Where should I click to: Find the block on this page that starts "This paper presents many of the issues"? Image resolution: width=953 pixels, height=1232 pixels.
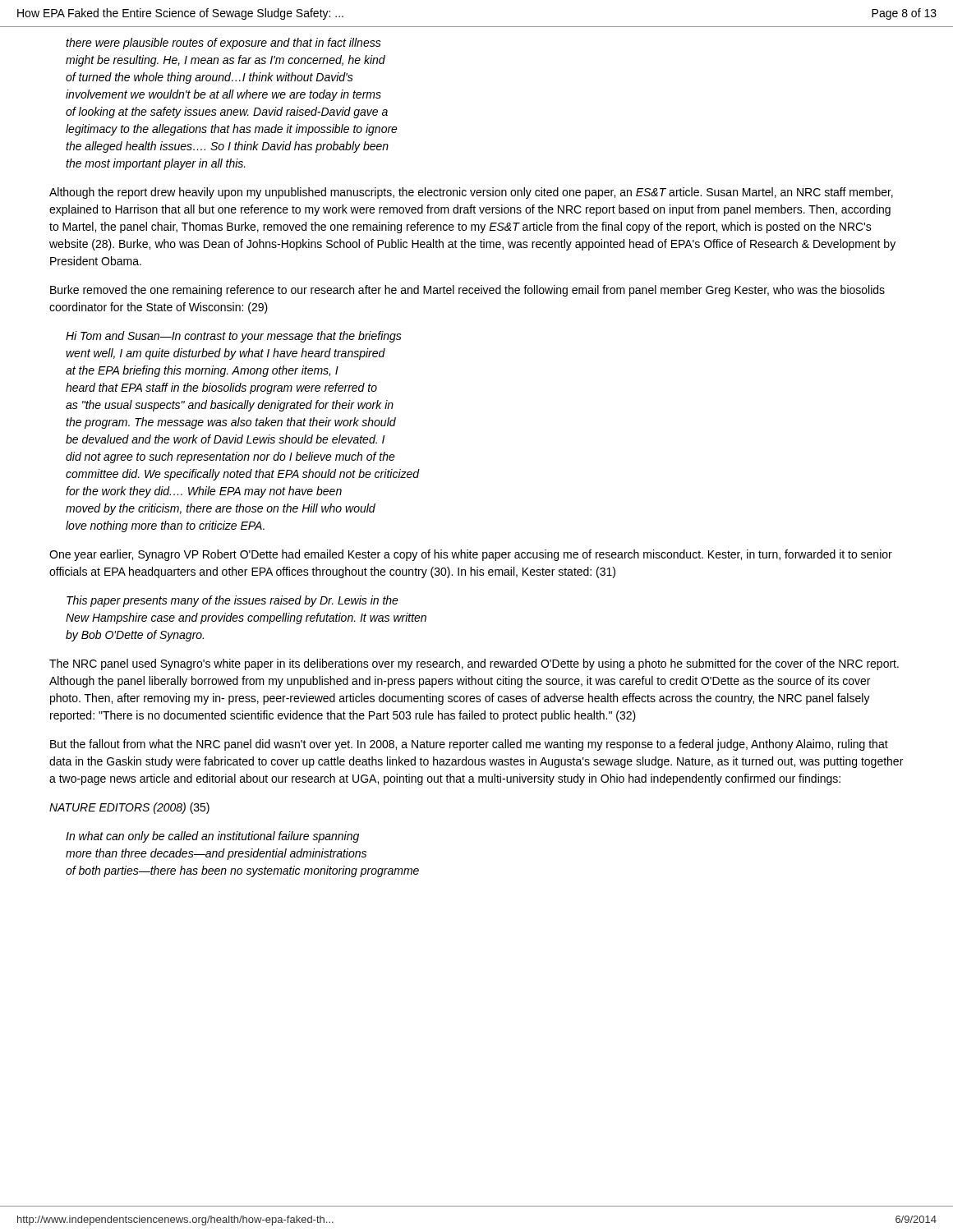(232, 601)
